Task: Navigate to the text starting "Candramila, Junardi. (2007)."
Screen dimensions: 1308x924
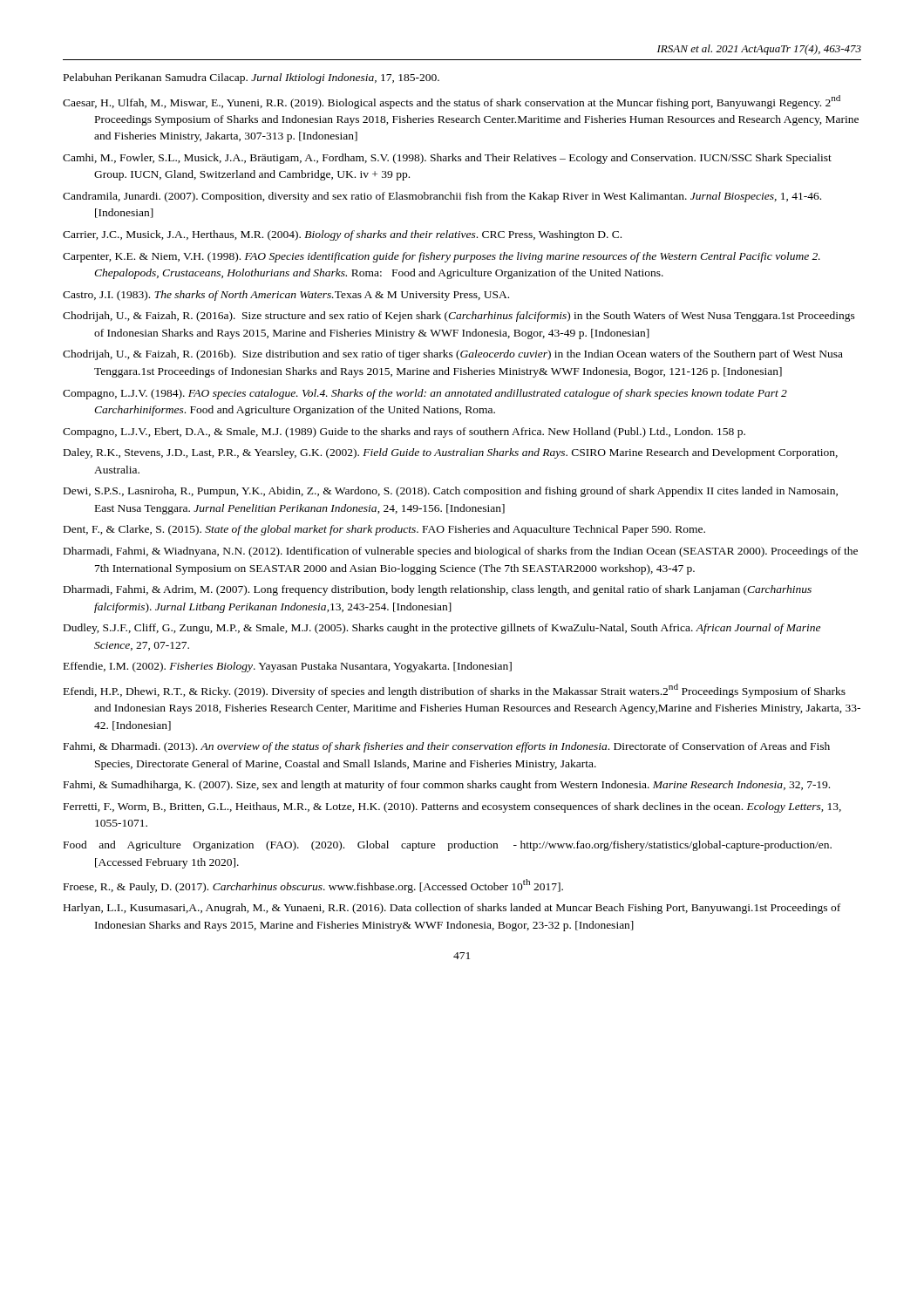Action: coord(442,204)
